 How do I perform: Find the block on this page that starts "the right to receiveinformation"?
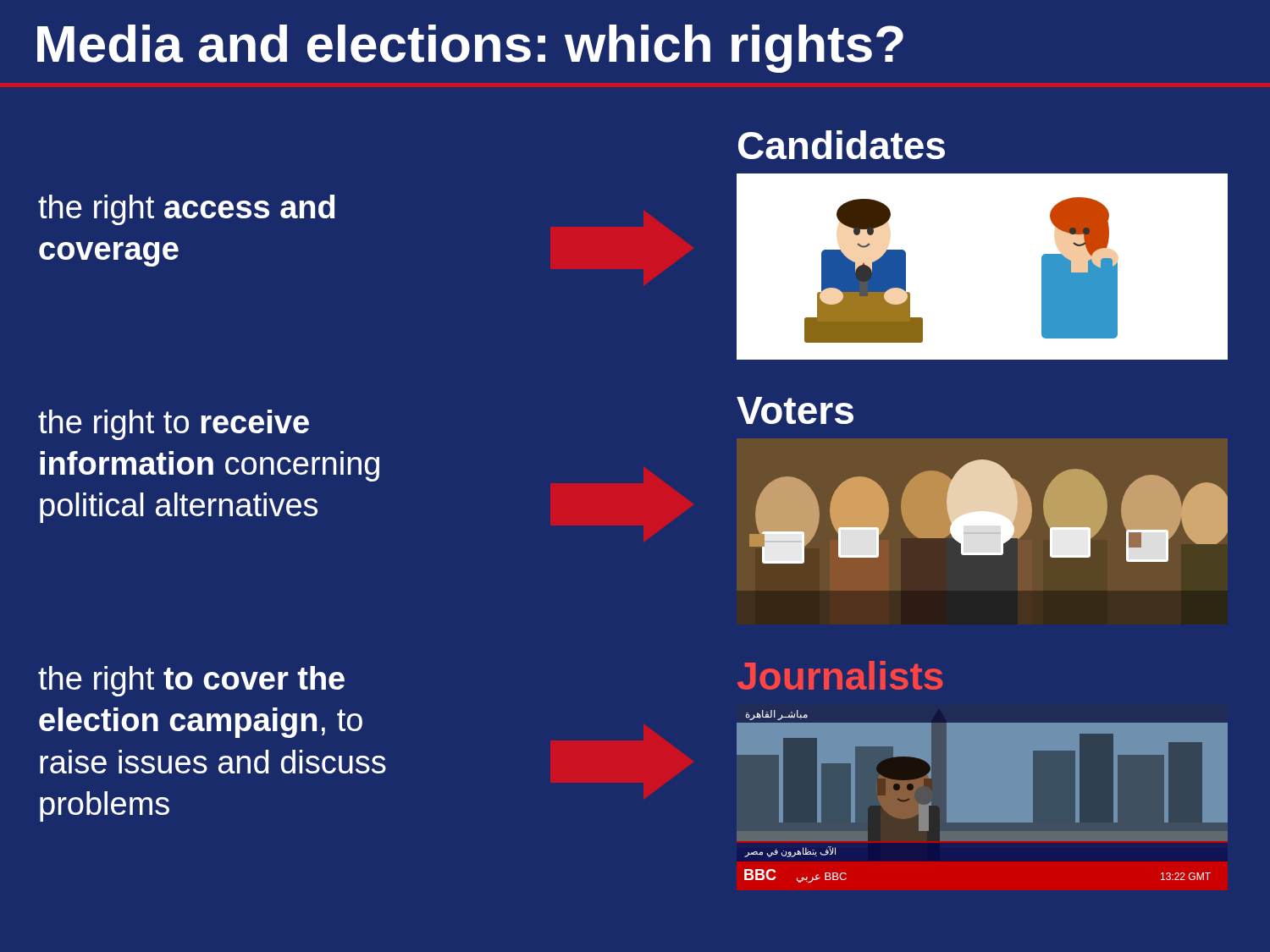point(210,464)
